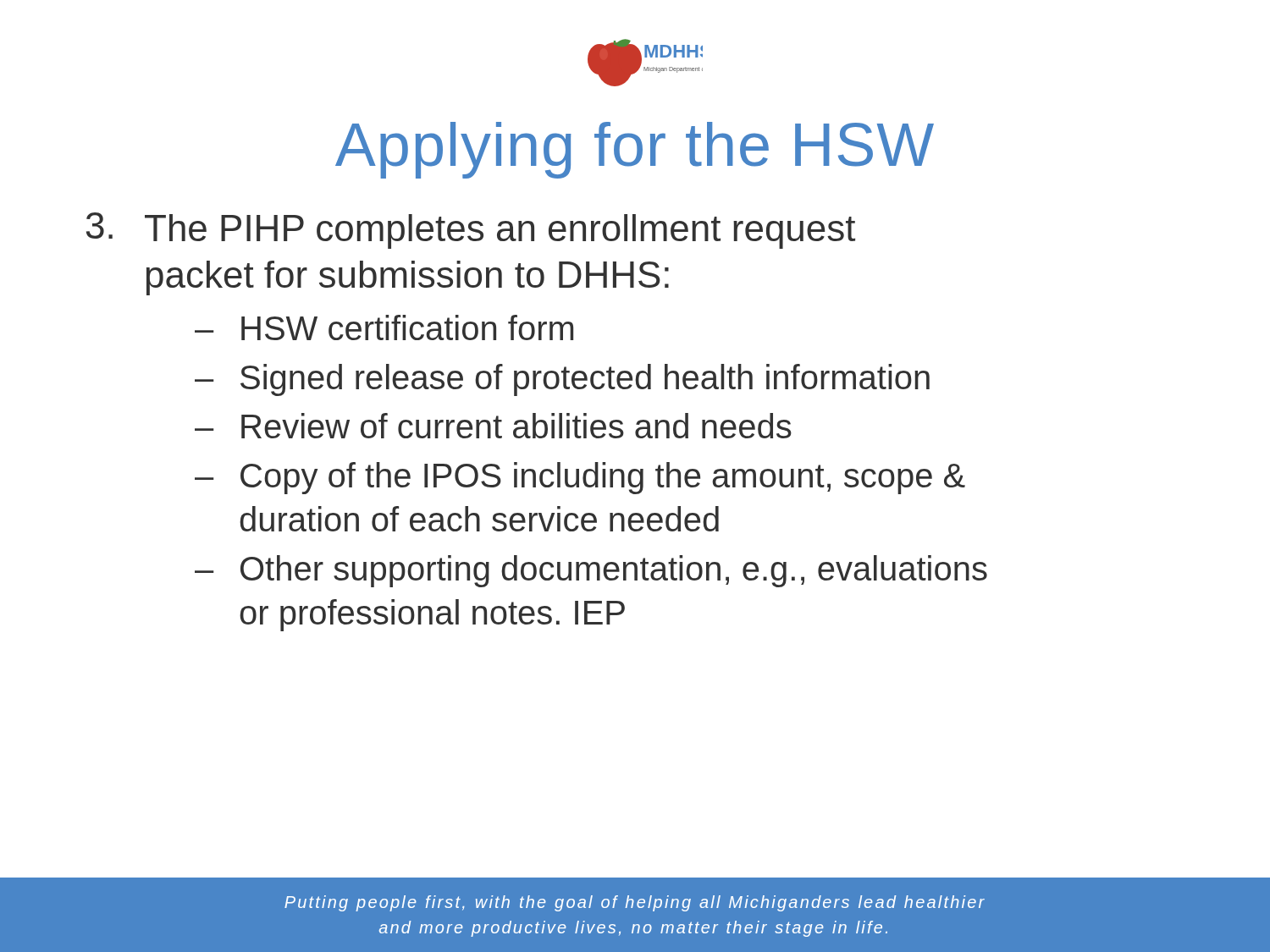Select the element starting "– Copy of the IPOS"
Image resolution: width=1270 pixels, height=952 pixels.
click(690, 498)
